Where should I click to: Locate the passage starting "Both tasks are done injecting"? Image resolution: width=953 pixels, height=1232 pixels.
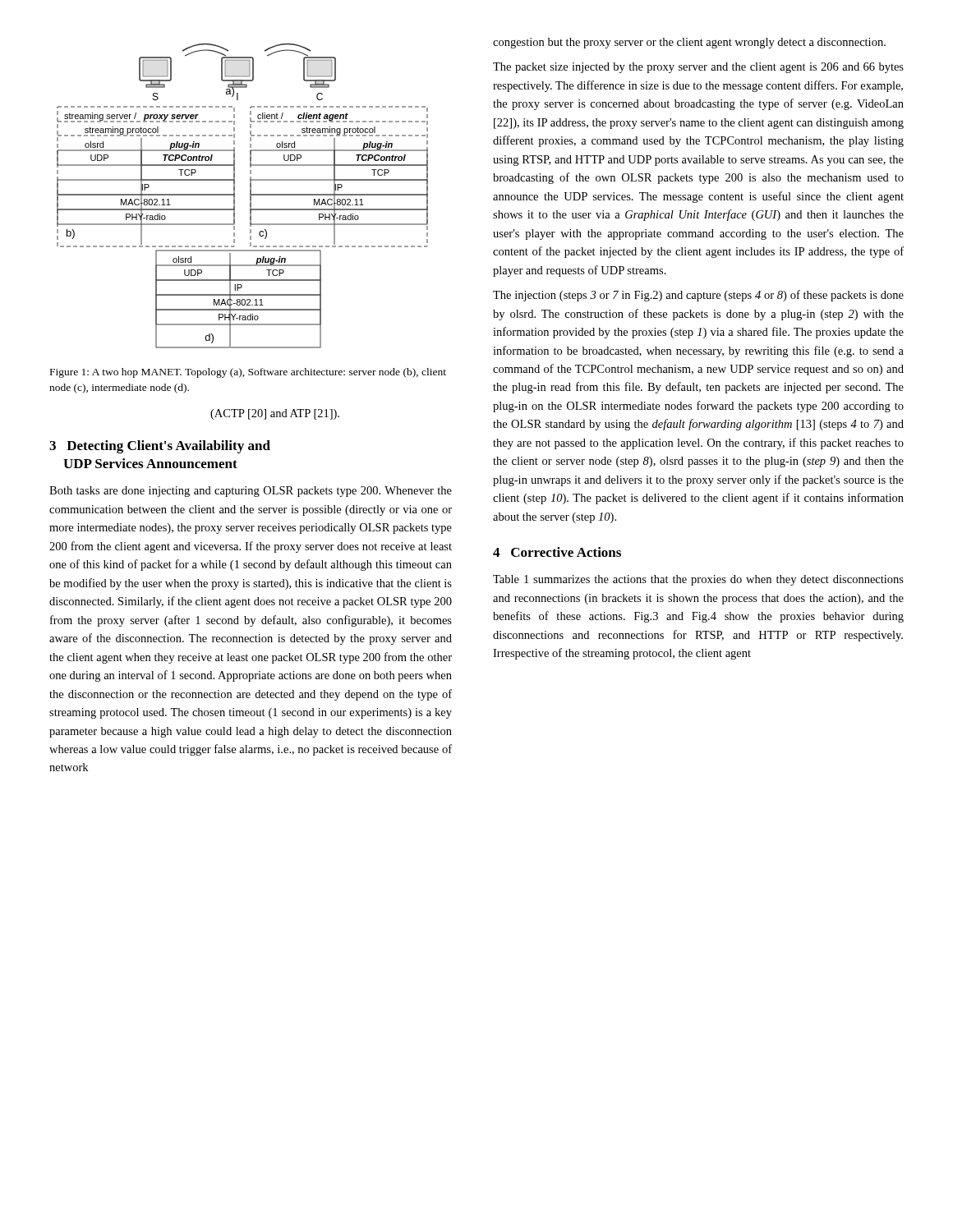coord(251,629)
